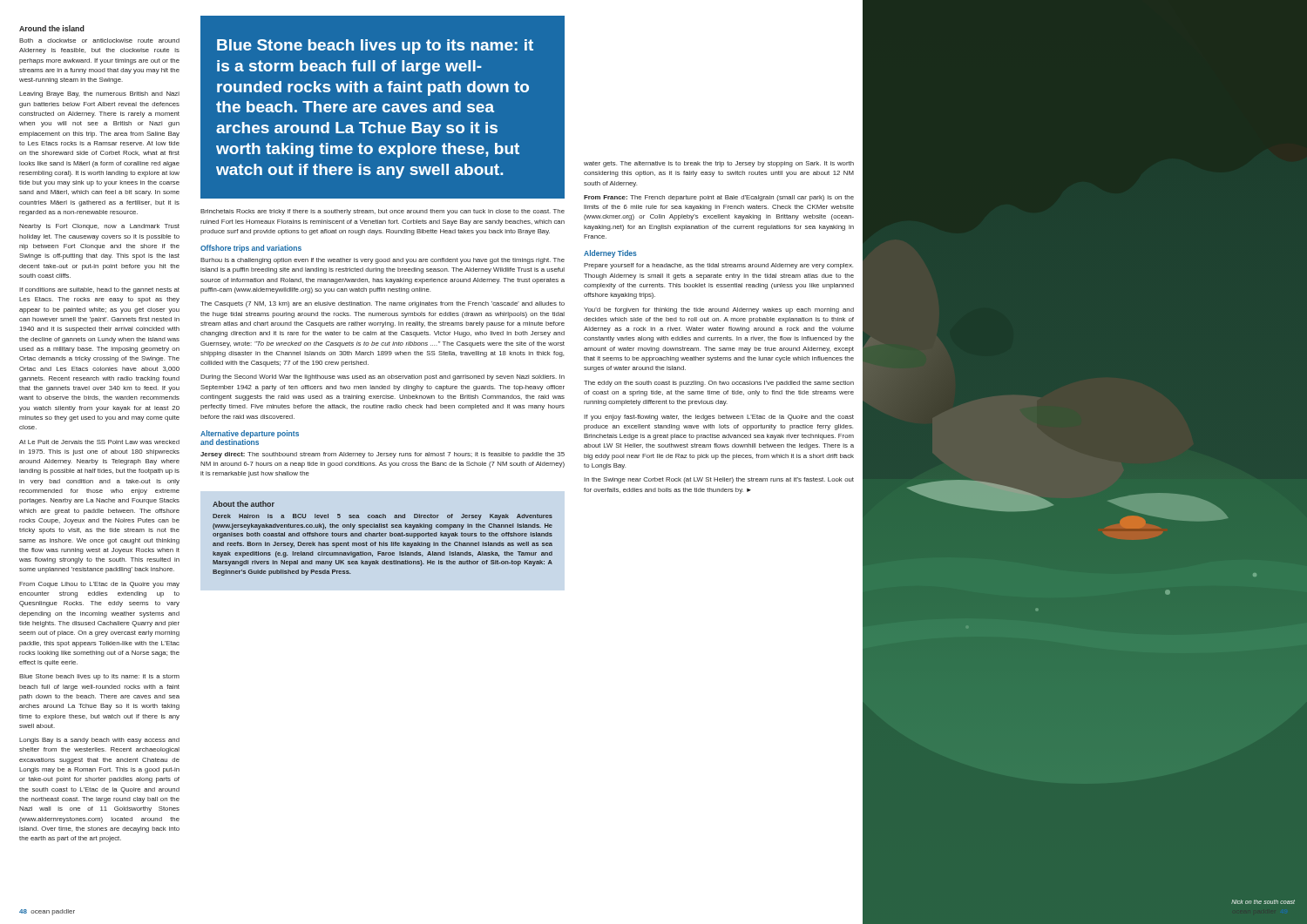Select the text block starting "About the author"
Image resolution: width=1307 pixels, height=924 pixels.
click(x=383, y=538)
